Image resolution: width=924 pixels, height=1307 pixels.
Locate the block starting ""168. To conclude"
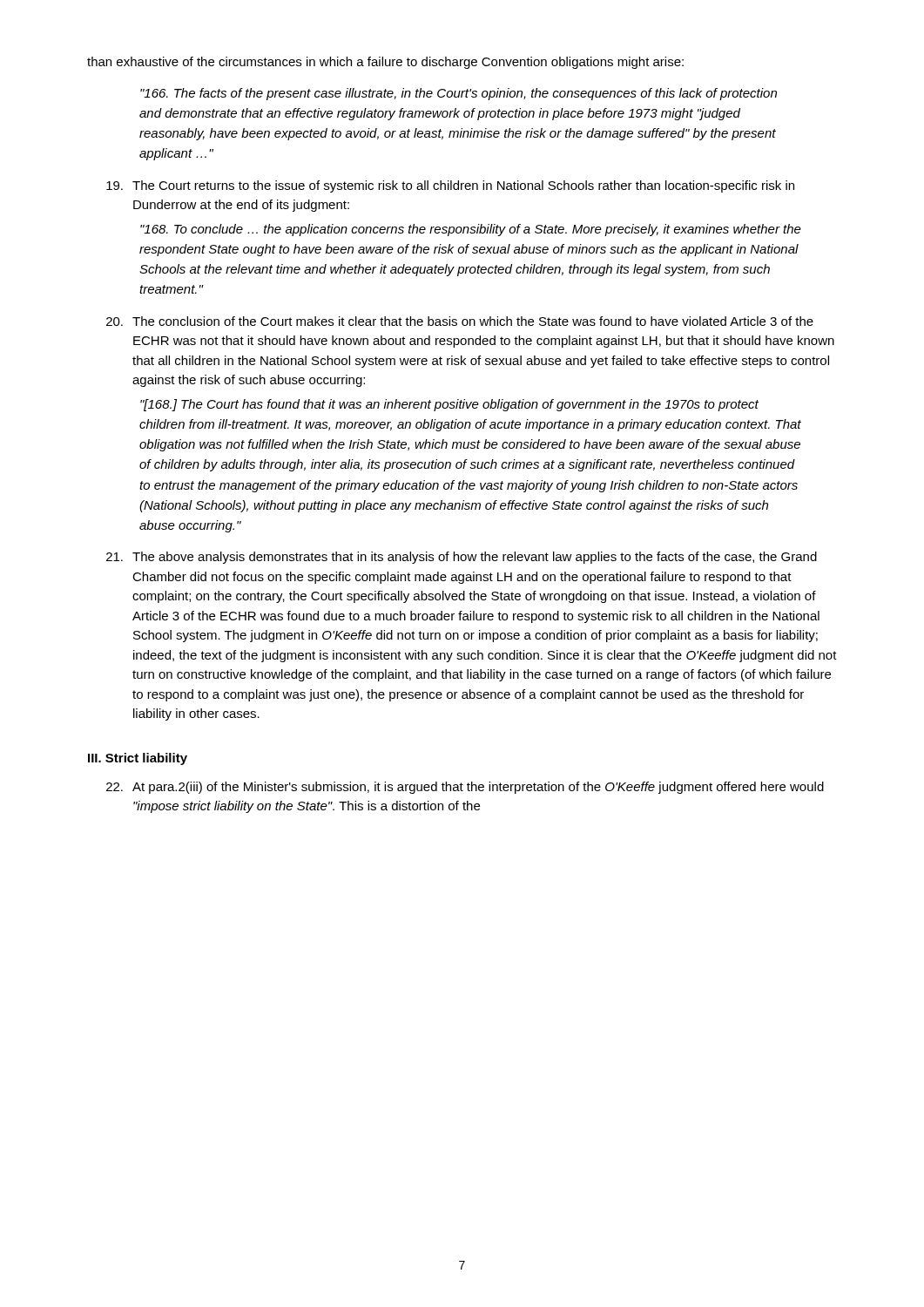click(470, 259)
